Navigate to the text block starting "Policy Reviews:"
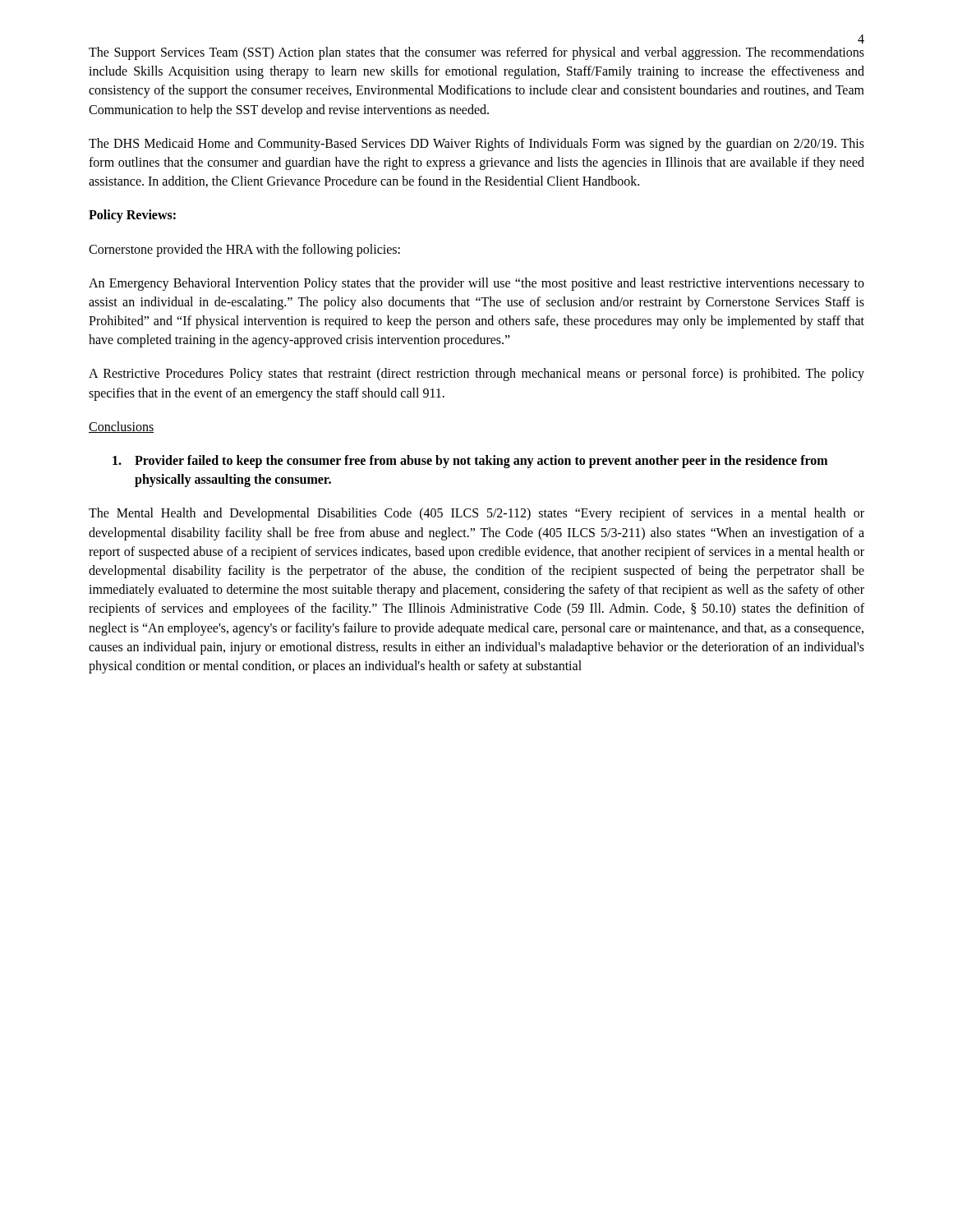The width and height of the screenshot is (953, 1232). point(132,216)
